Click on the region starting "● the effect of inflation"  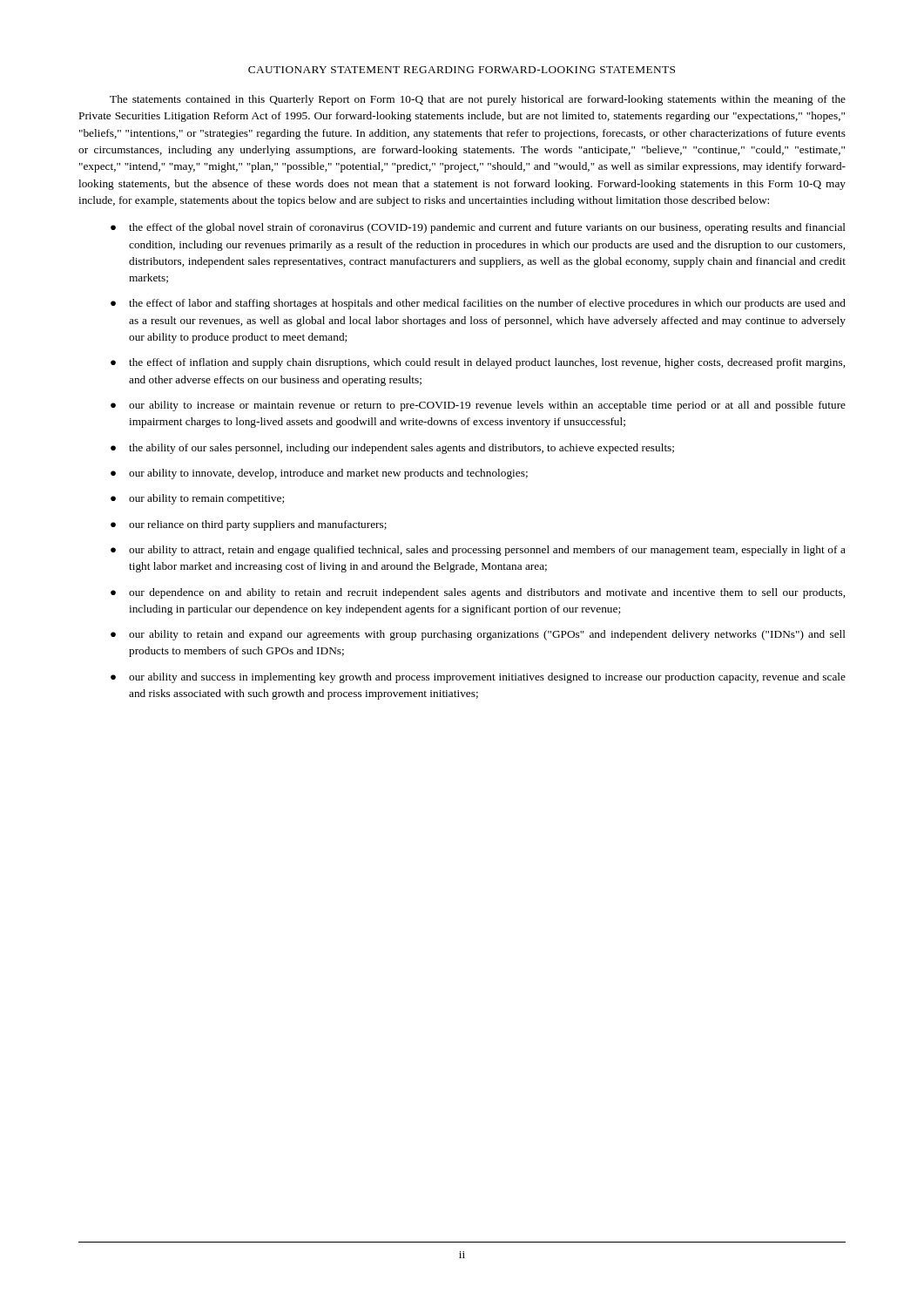478,371
